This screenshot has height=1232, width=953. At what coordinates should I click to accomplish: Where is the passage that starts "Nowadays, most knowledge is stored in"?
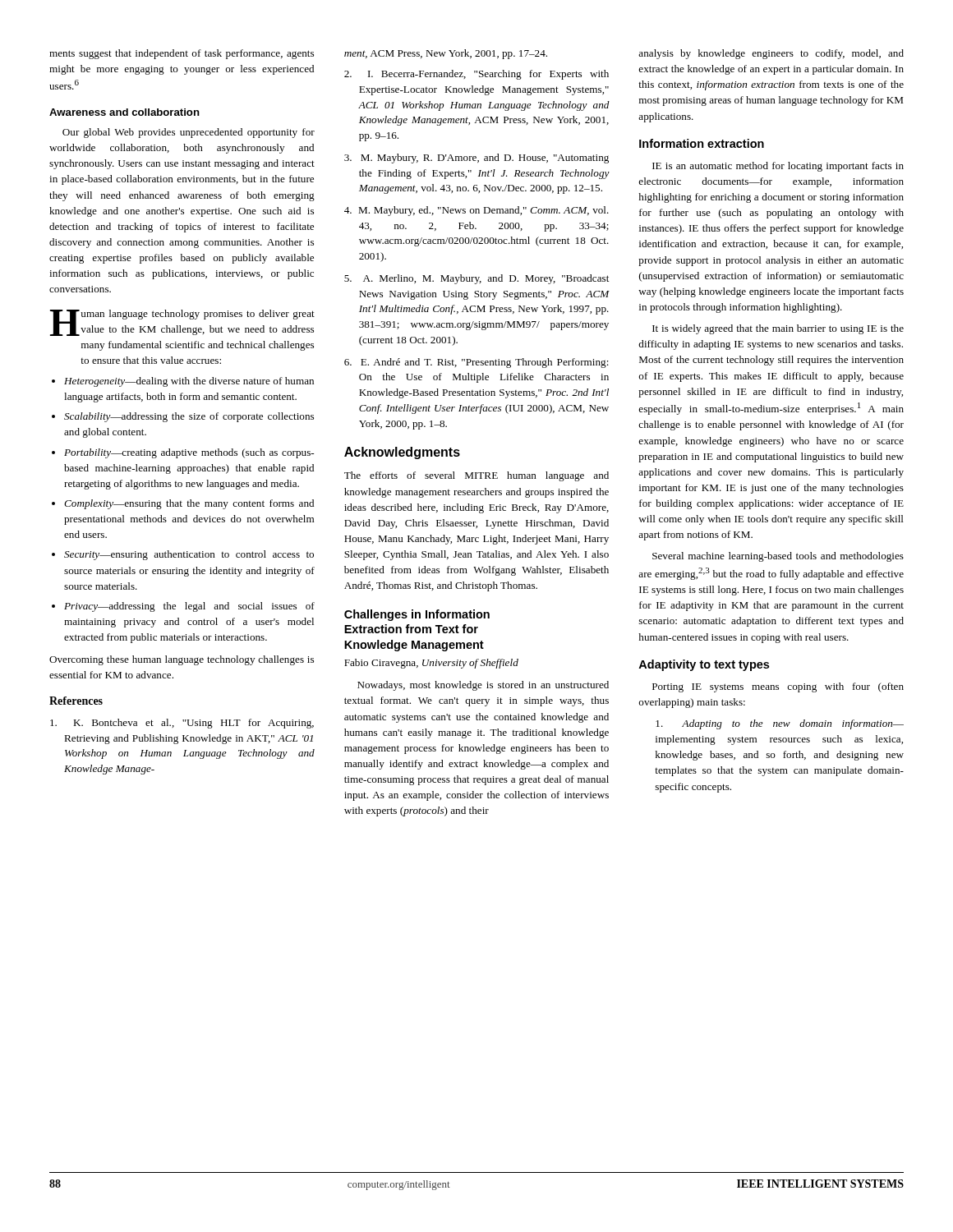pyautogui.click(x=476, y=748)
